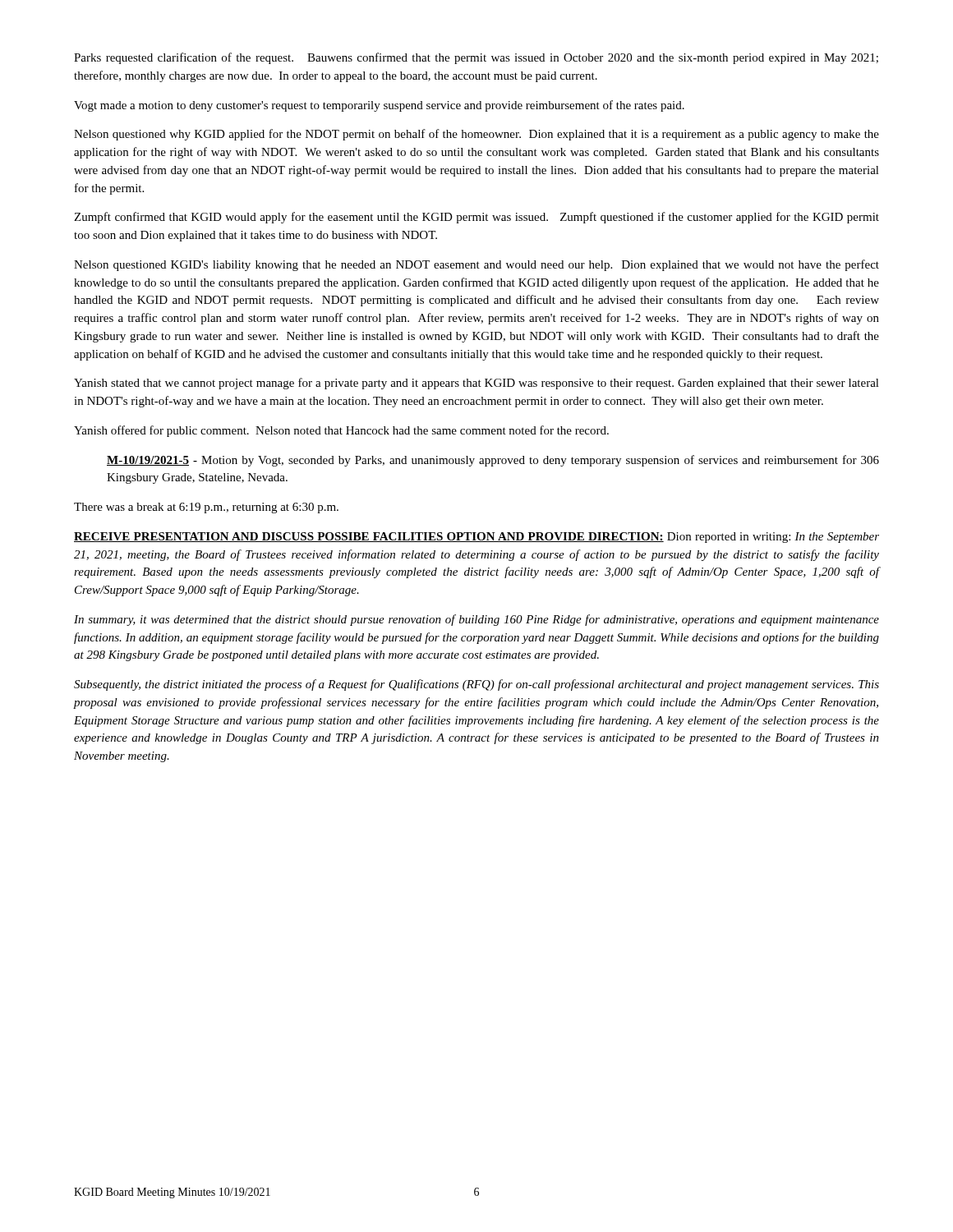Point to the text starting "Vogt made a motion to deny"
Viewport: 953px width, 1232px height.
(x=379, y=105)
